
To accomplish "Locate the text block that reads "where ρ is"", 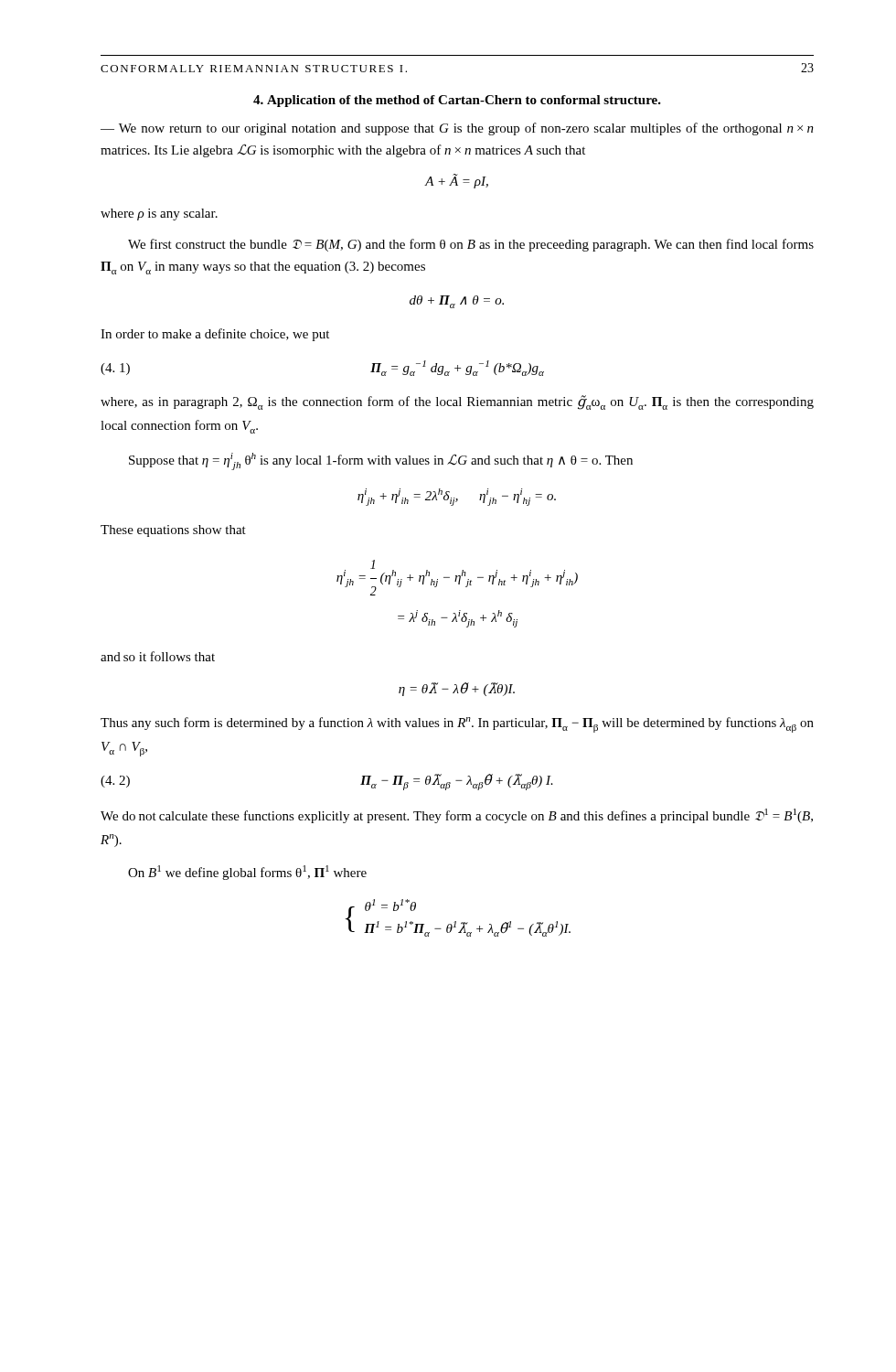I will coord(159,214).
